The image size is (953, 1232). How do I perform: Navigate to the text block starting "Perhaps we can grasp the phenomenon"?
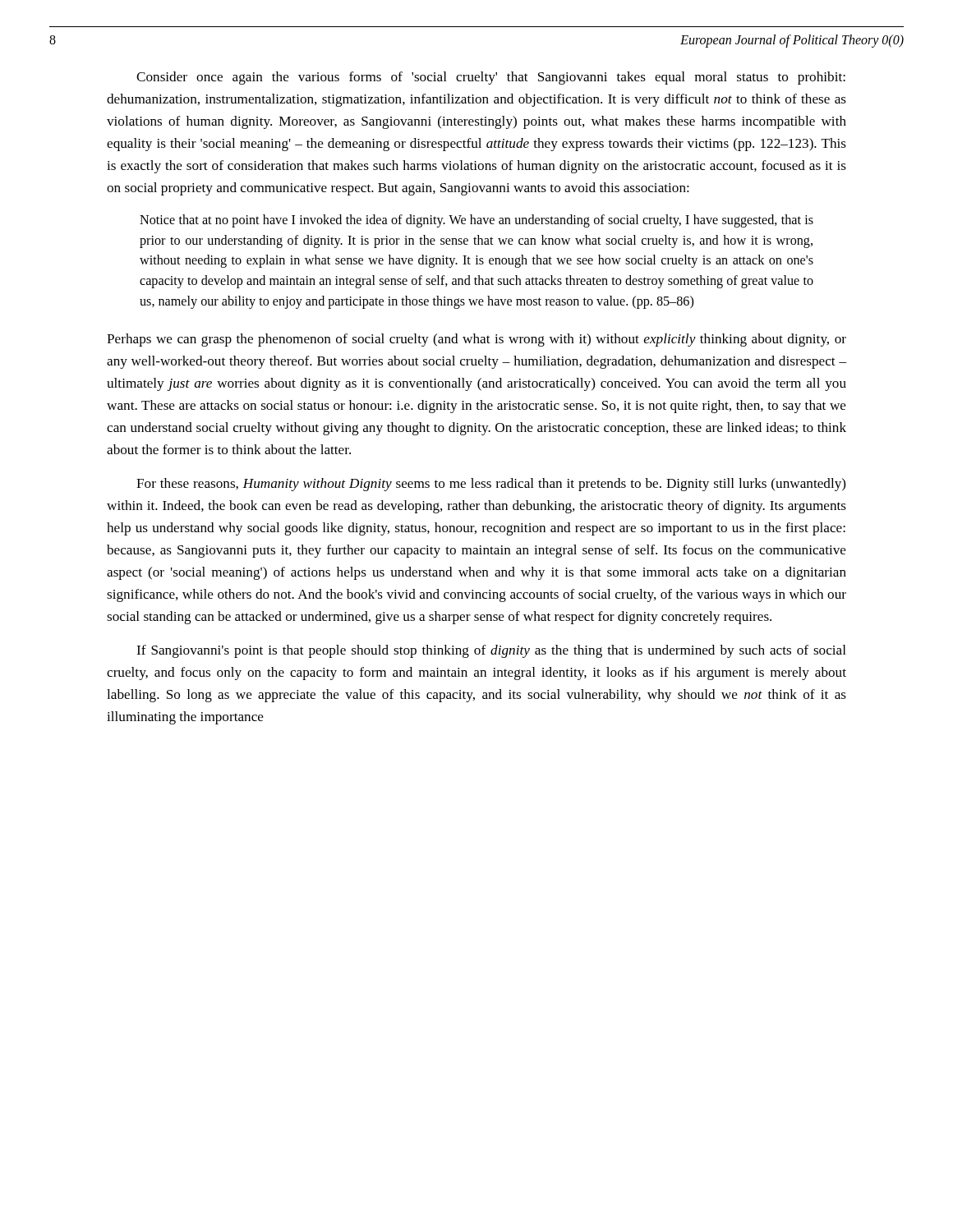click(x=476, y=394)
